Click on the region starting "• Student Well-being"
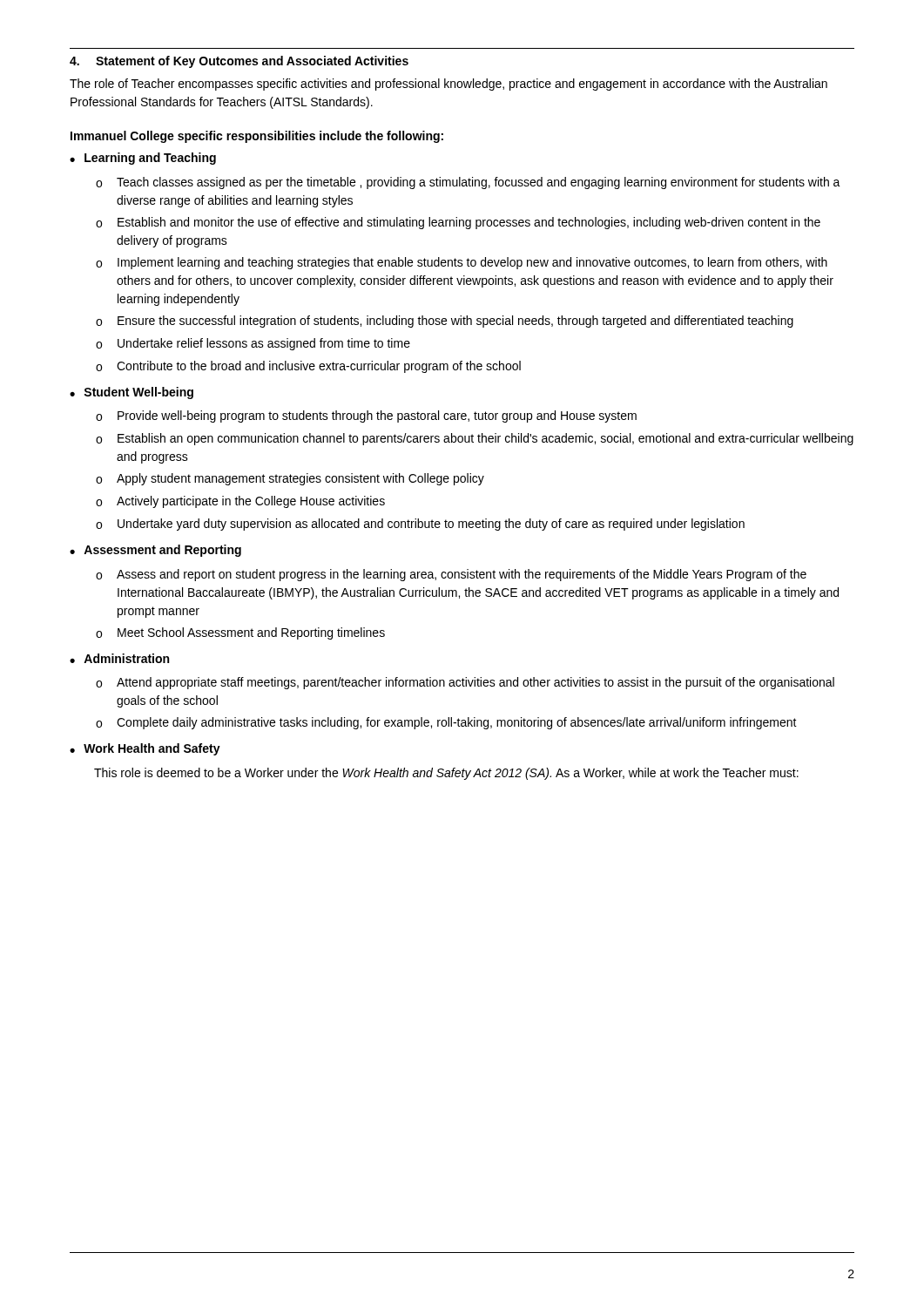 132,394
